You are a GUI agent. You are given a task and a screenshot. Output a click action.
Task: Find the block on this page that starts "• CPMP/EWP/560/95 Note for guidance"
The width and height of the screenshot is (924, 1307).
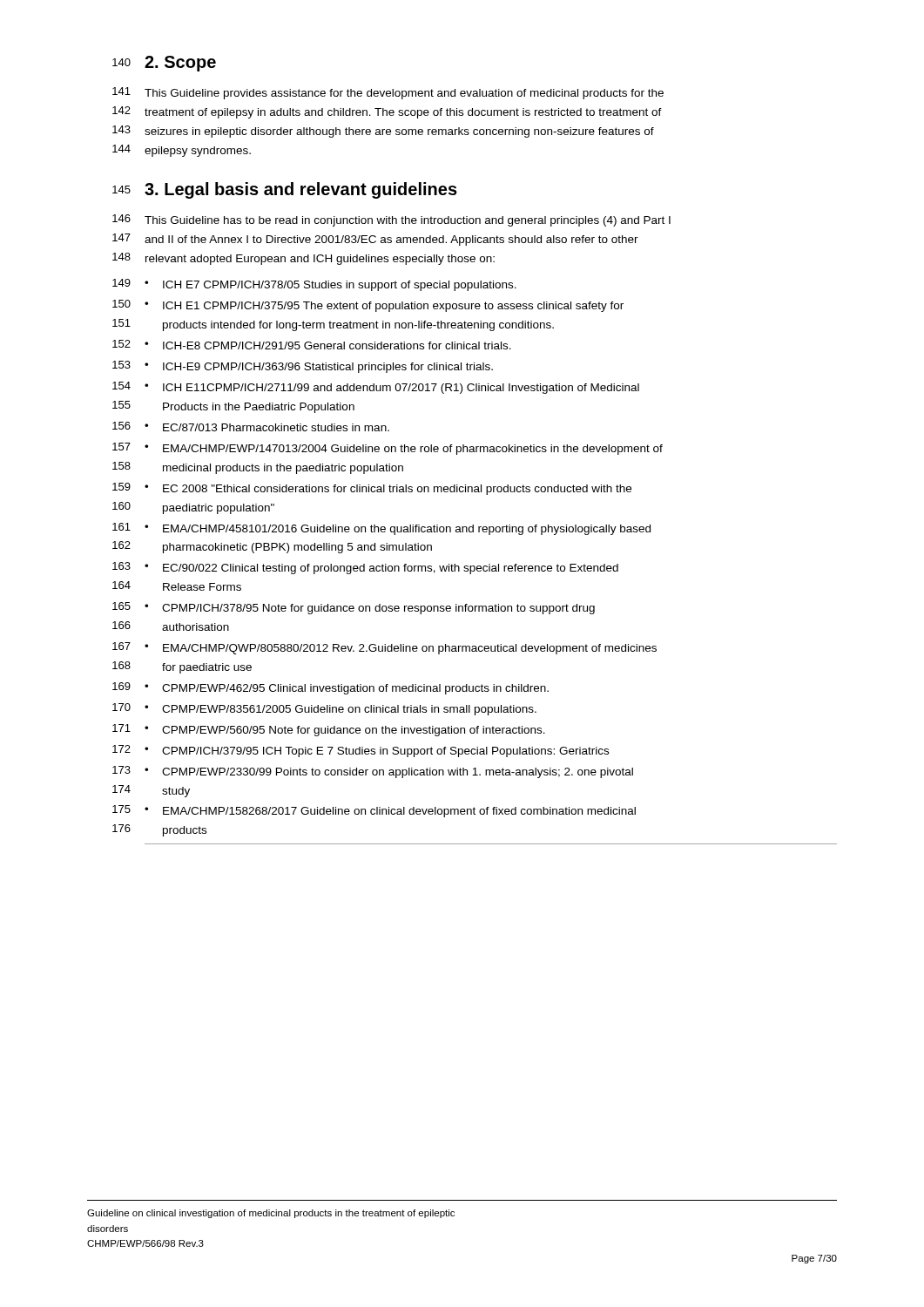pyautogui.click(x=491, y=730)
